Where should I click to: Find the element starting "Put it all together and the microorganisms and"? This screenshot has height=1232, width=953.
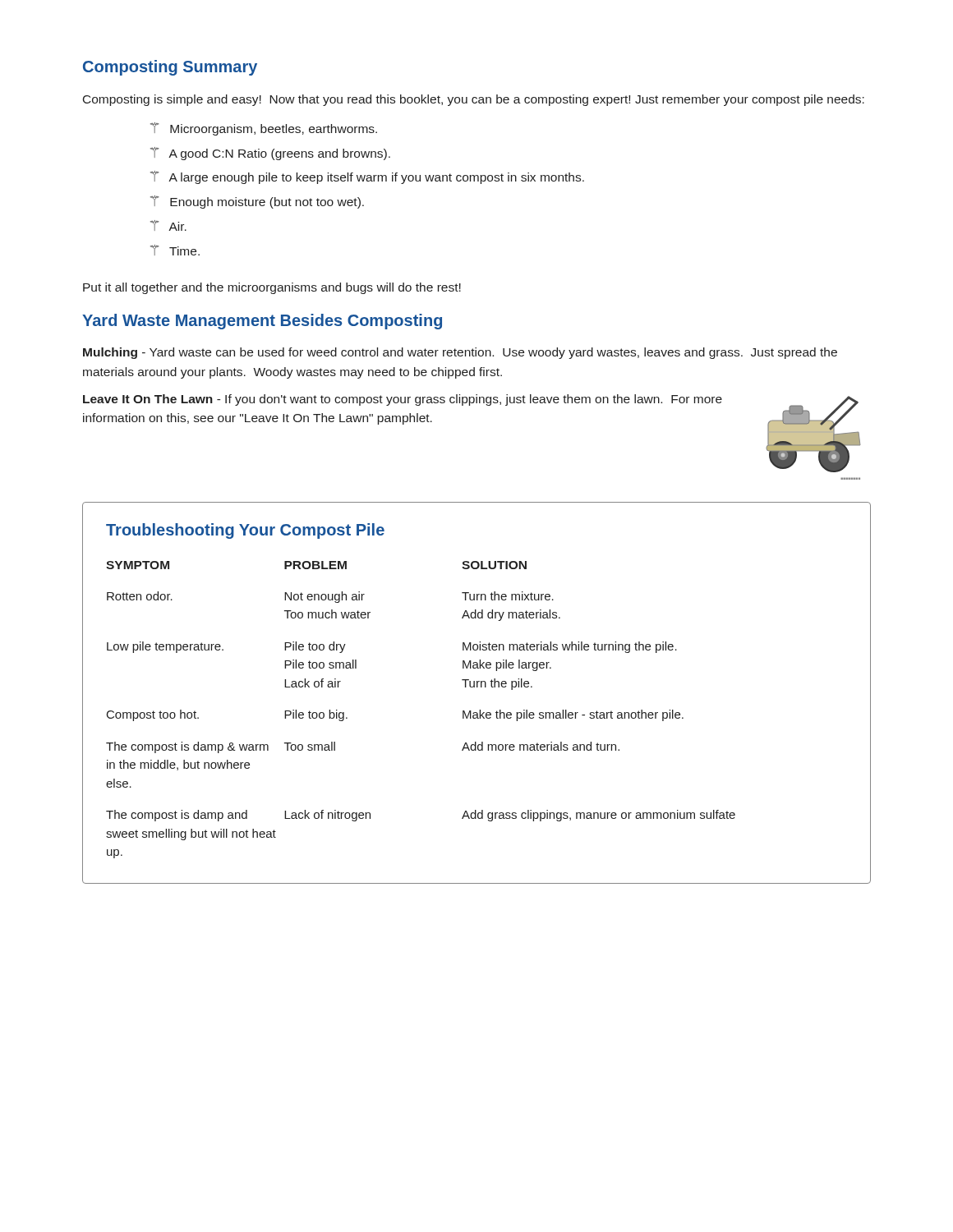[272, 288]
